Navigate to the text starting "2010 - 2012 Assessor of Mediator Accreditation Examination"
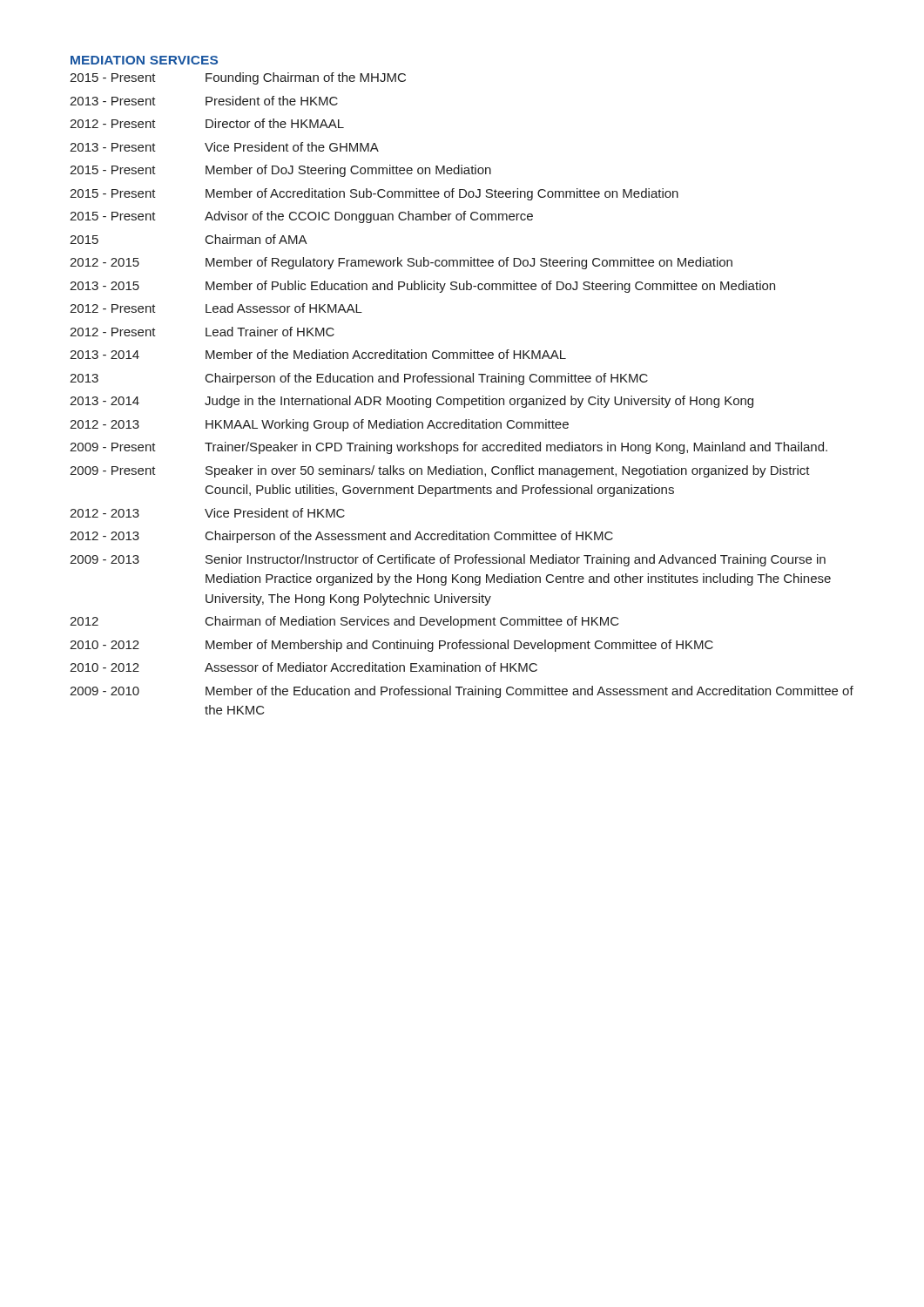The height and width of the screenshot is (1307, 924). [x=462, y=668]
